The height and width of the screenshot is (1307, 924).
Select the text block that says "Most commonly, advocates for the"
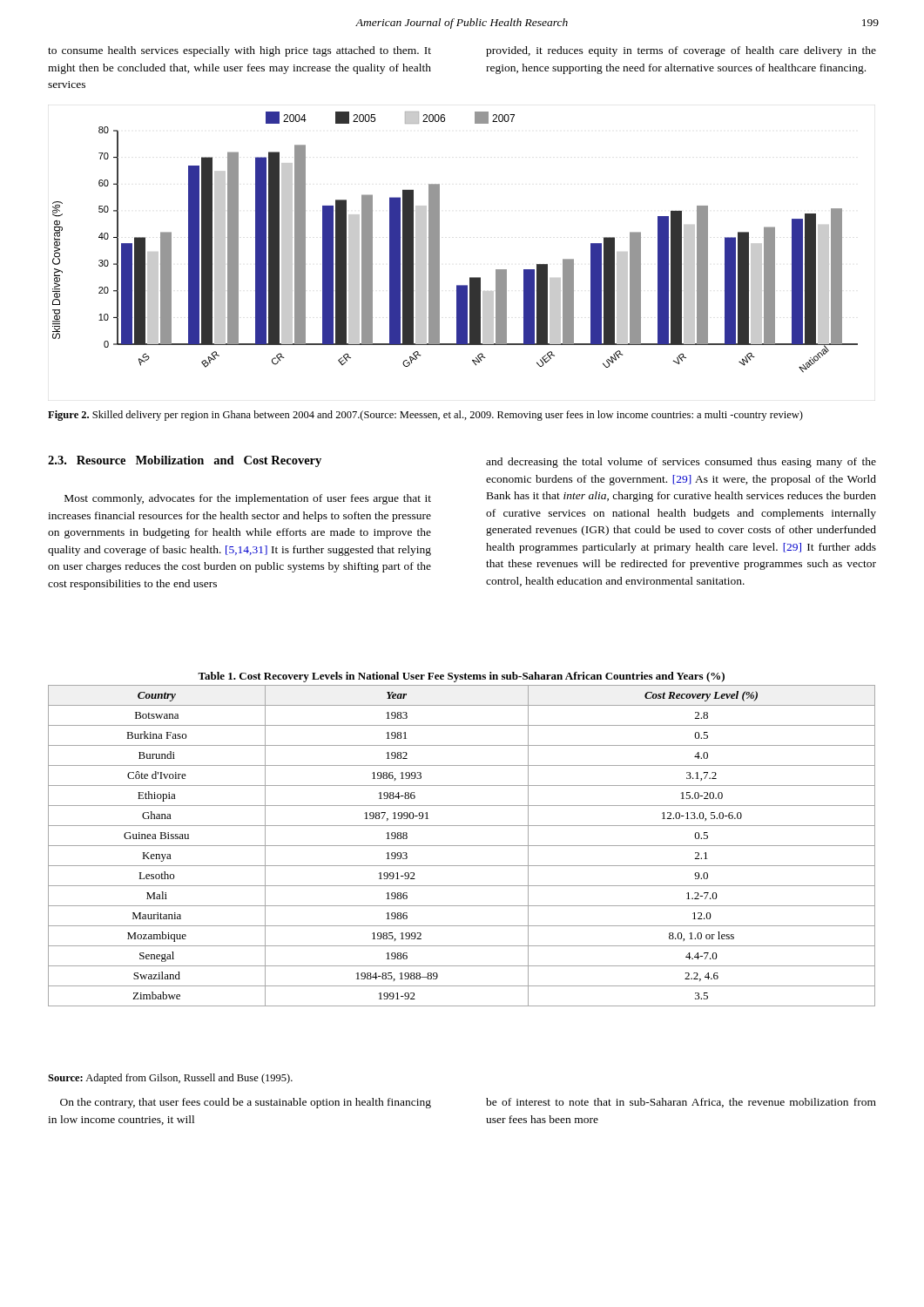[239, 541]
